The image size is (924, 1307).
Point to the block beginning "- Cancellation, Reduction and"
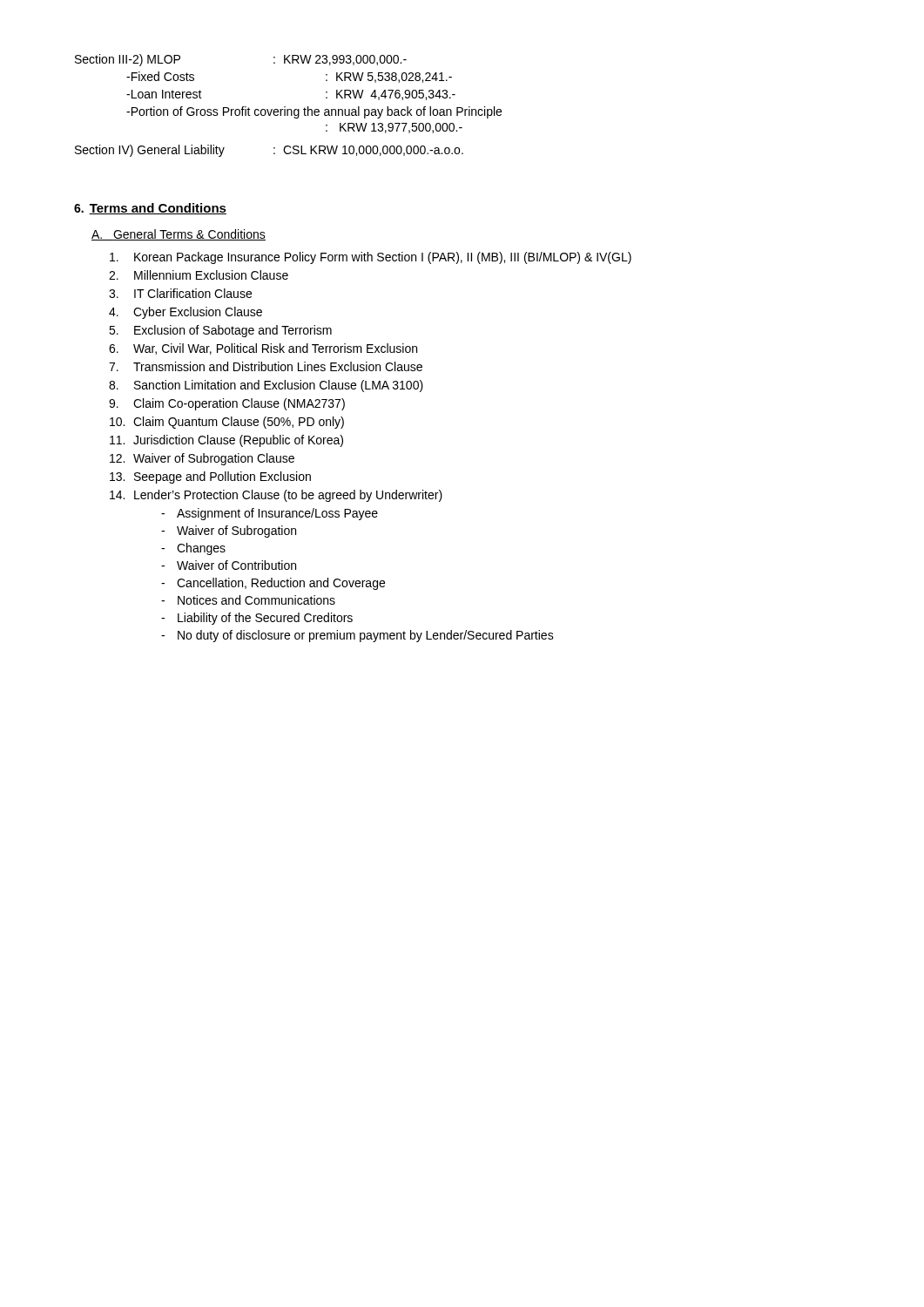click(273, 583)
